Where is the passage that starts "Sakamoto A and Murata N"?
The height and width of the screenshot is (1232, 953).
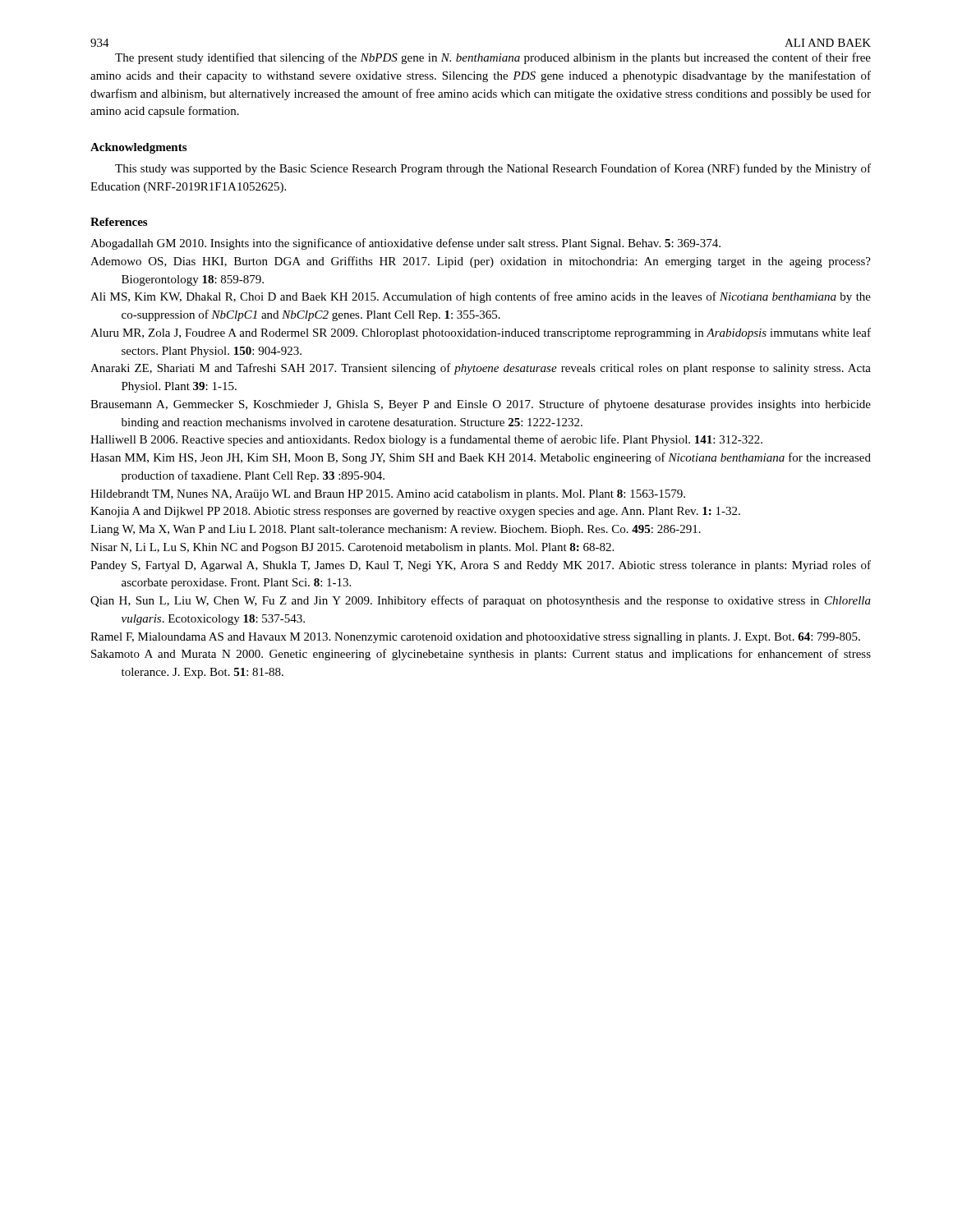(481, 663)
